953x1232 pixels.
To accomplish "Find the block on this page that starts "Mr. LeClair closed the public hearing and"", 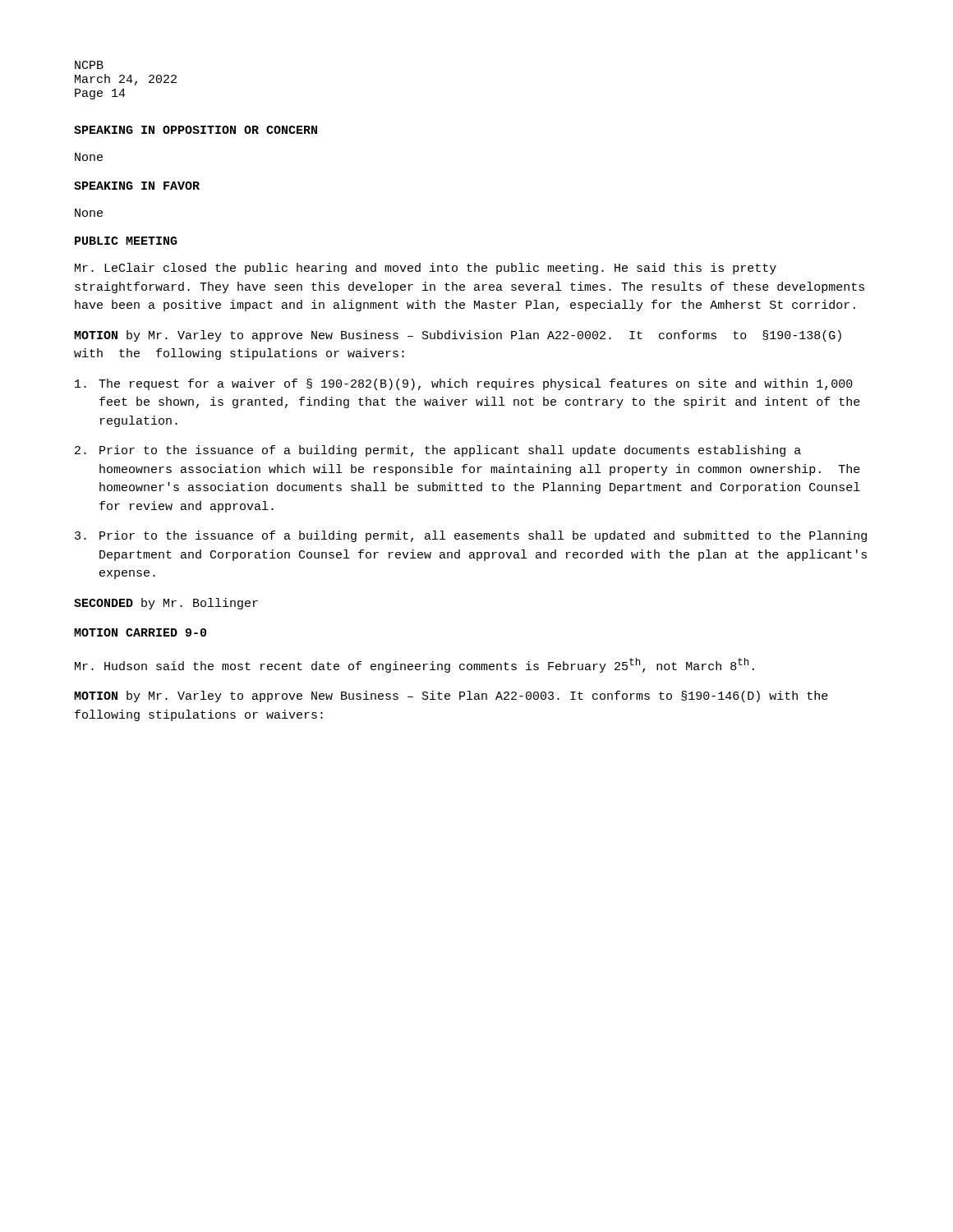I will point(470,287).
